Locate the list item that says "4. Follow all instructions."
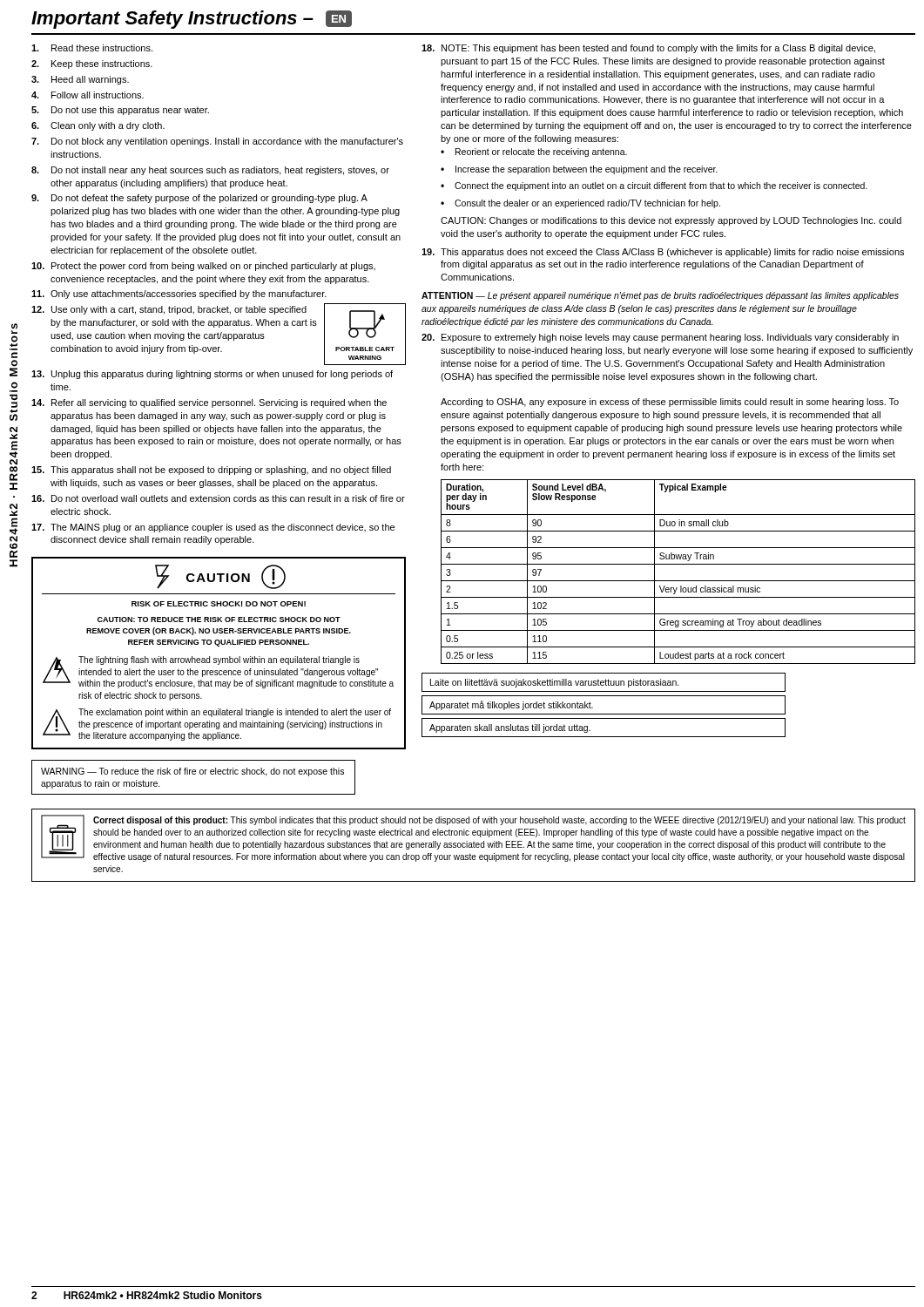This screenshot has width=924, height=1307. (88, 95)
